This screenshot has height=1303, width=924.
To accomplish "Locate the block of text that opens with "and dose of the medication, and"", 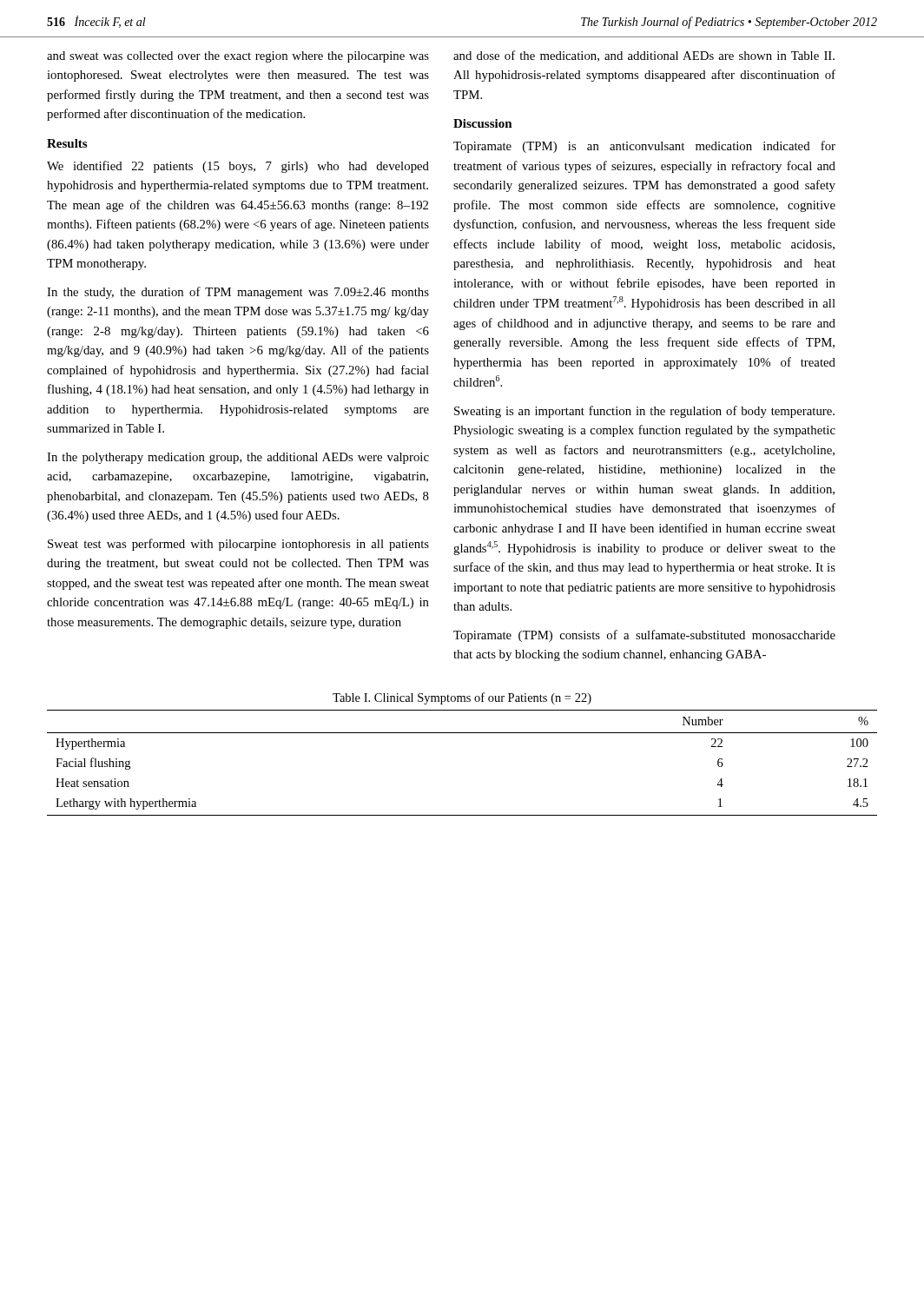I will point(644,75).
